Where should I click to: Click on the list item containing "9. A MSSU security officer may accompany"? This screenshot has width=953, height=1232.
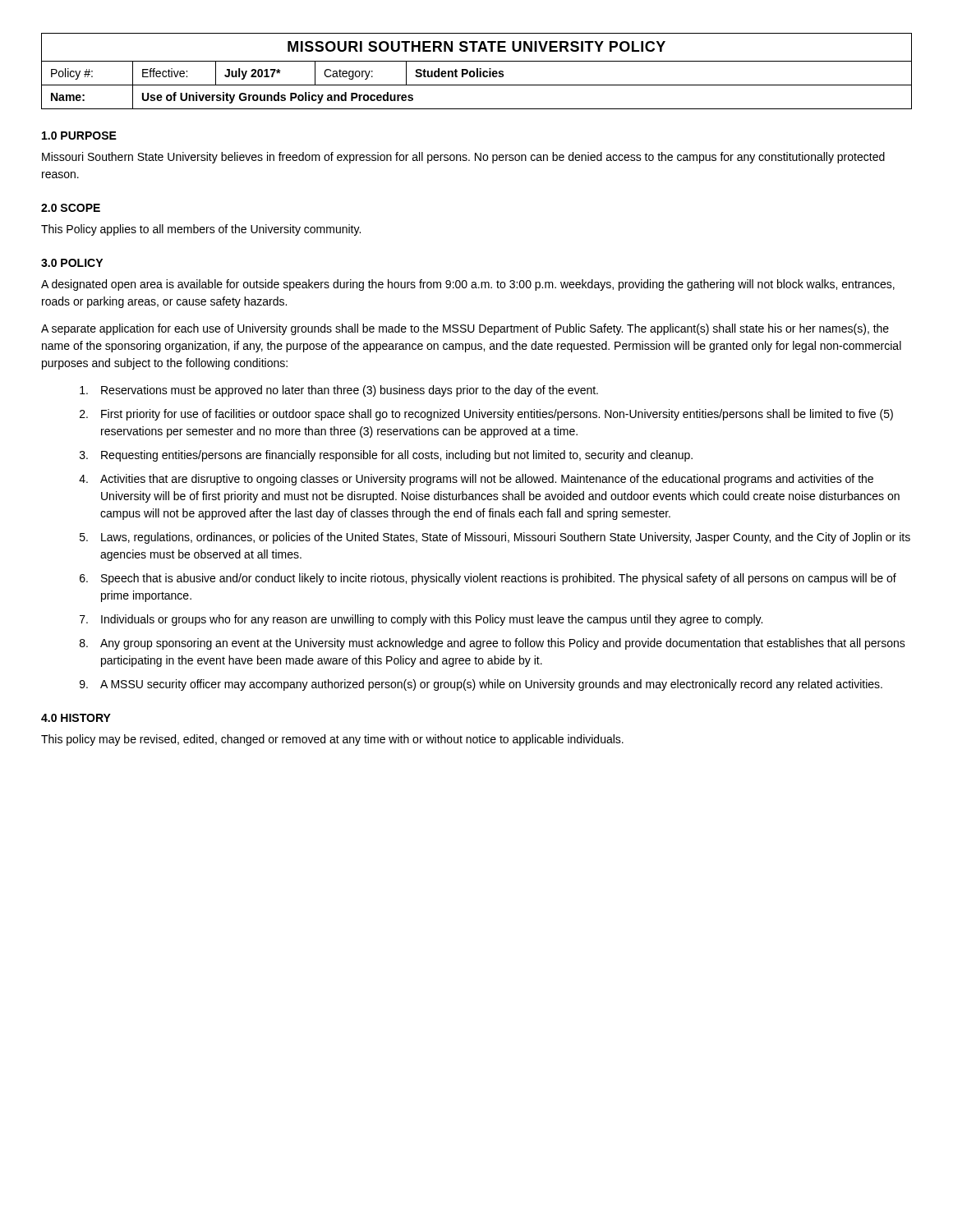[x=489, y=685]
